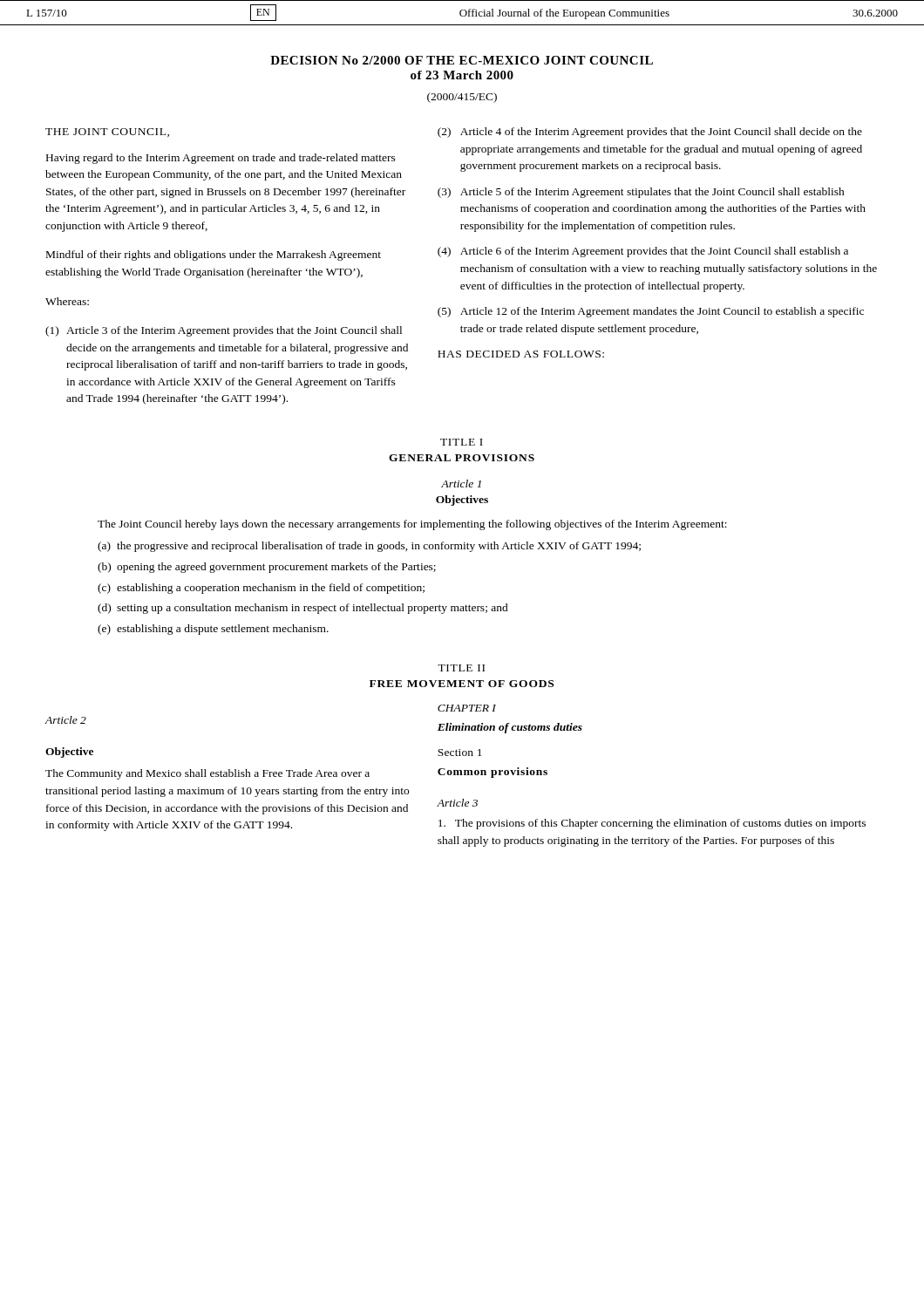The width and height of the screenshot is (924, 1308).
Task: Locate the title containing "DECISION No 2/2000 OF THE EC-MEXICO"
Action: pos(462,68)
